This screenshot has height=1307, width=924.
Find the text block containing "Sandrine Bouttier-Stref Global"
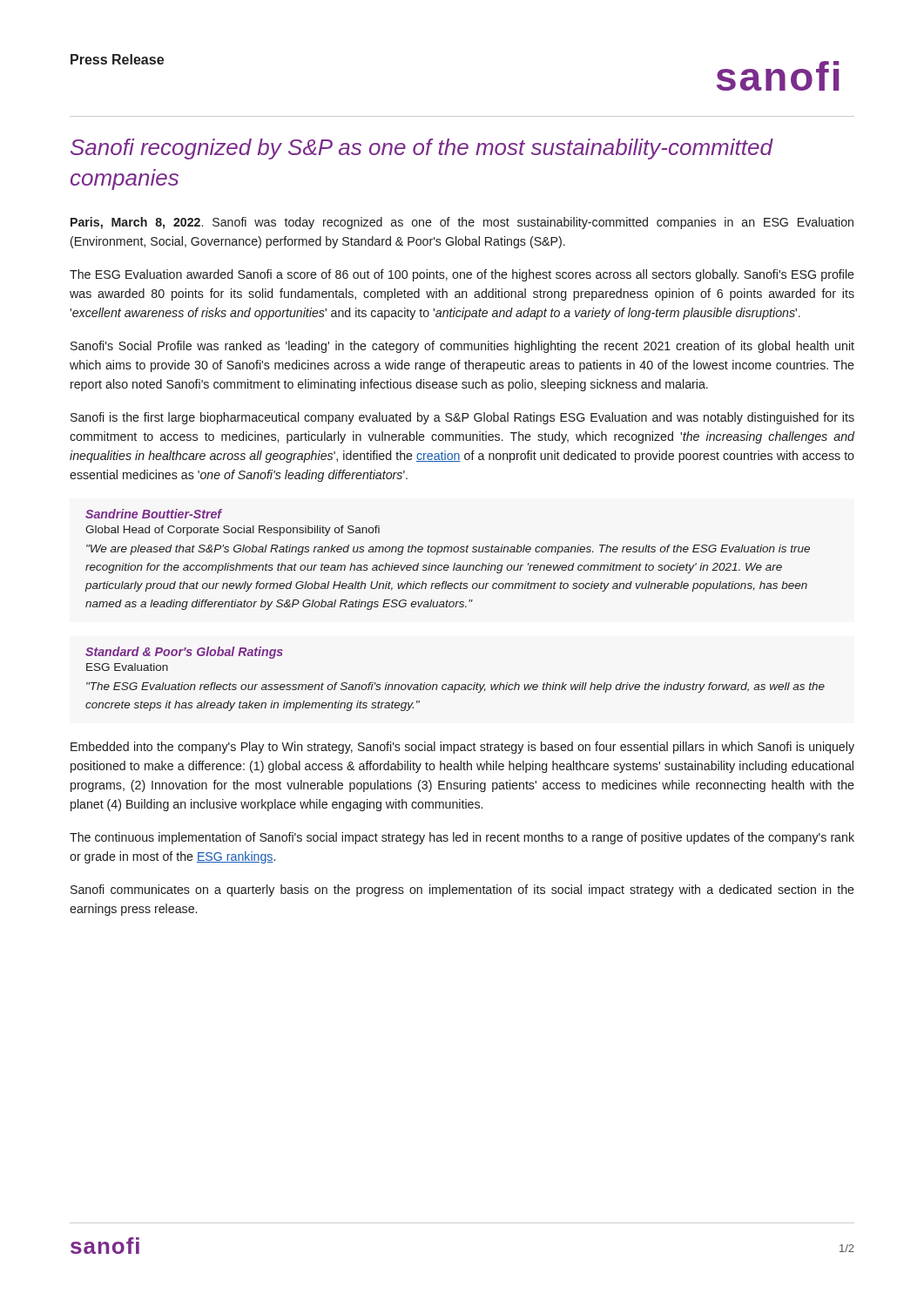pos(462,560)
